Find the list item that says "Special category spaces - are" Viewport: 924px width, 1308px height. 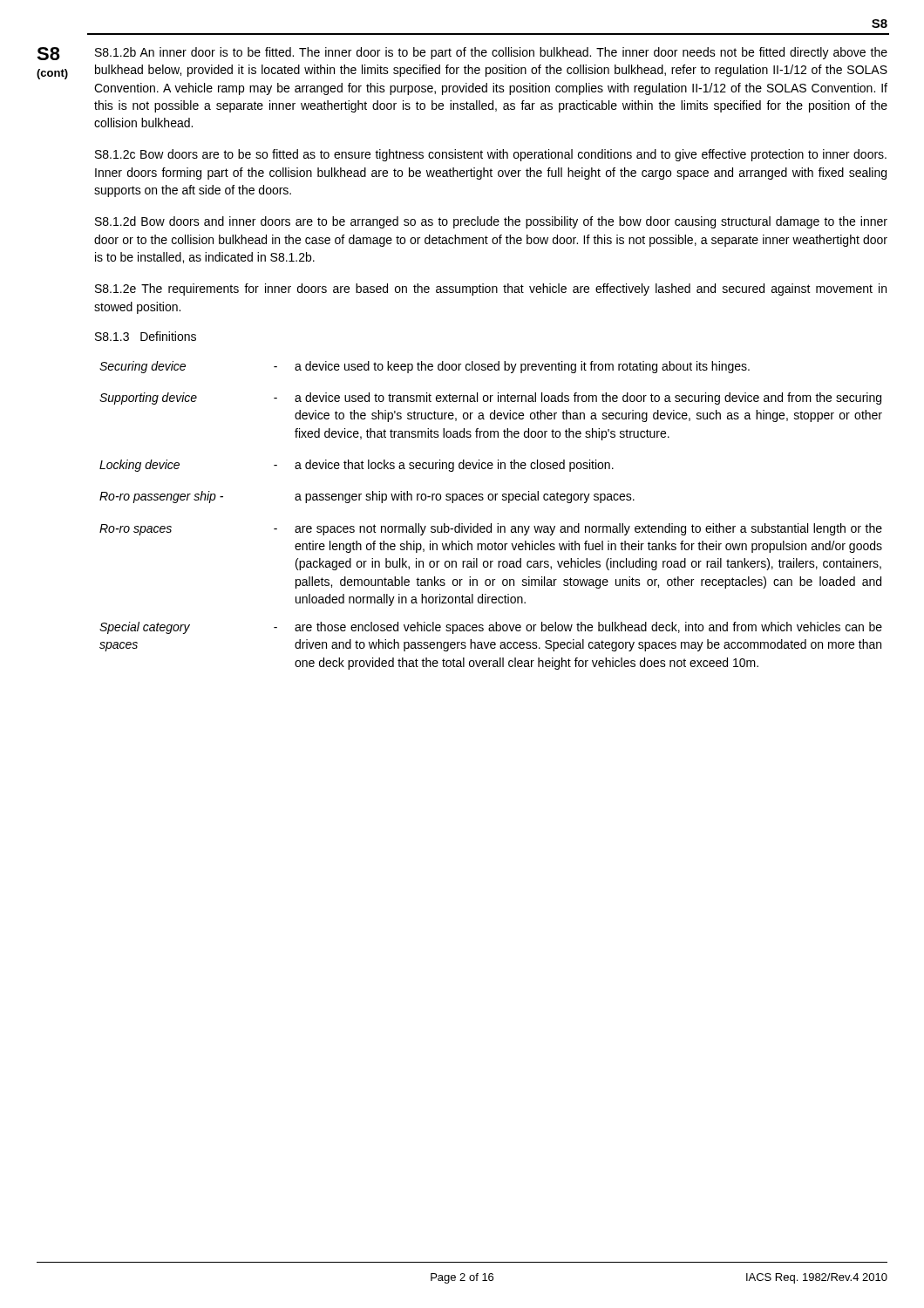[491, 650]
